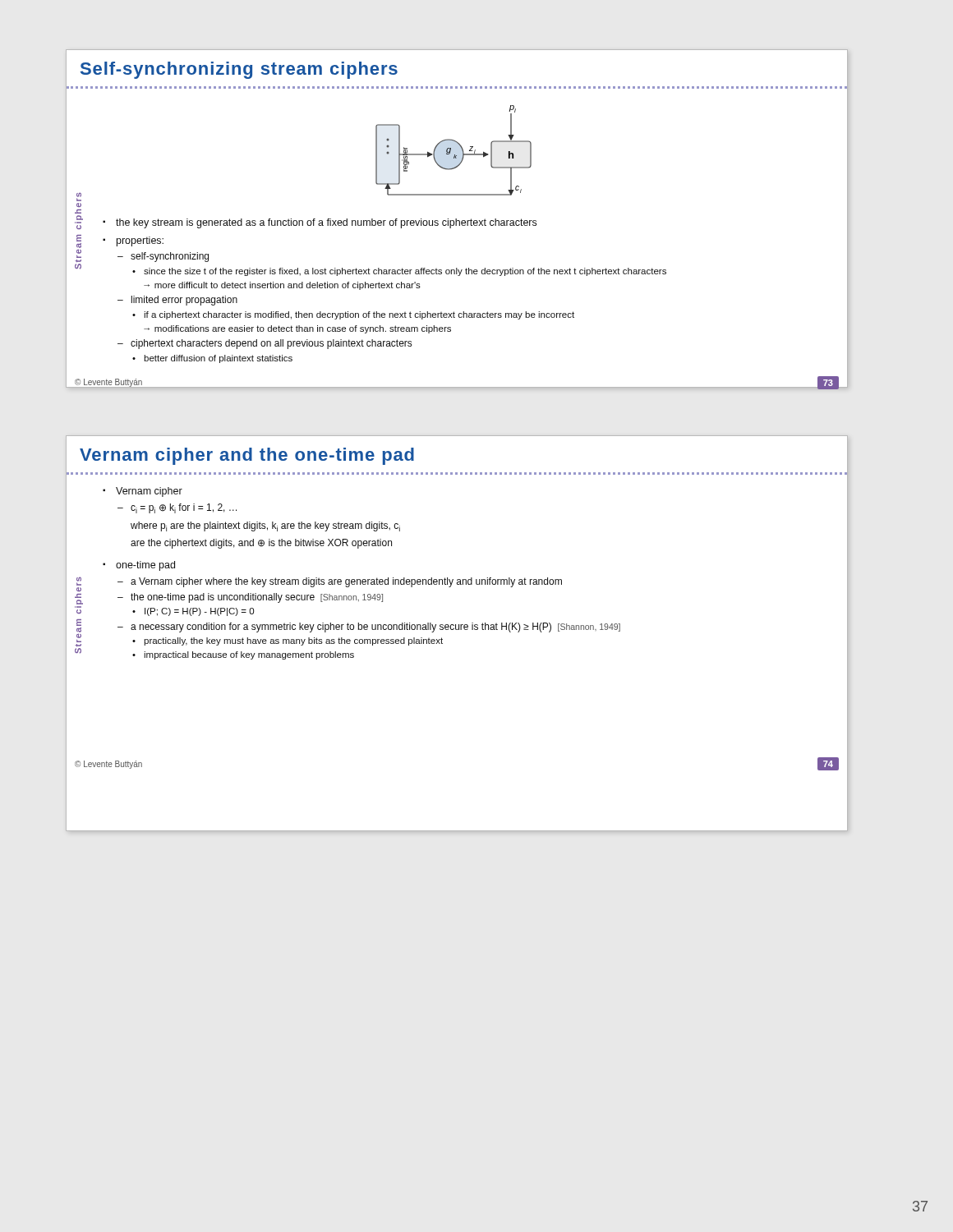Image resolution: width=953 pixels, height=1232 pixels.
Task: Locate the text starting "where pi are the plaintext digits, ki are"
Action: click(x=265, y=535)
